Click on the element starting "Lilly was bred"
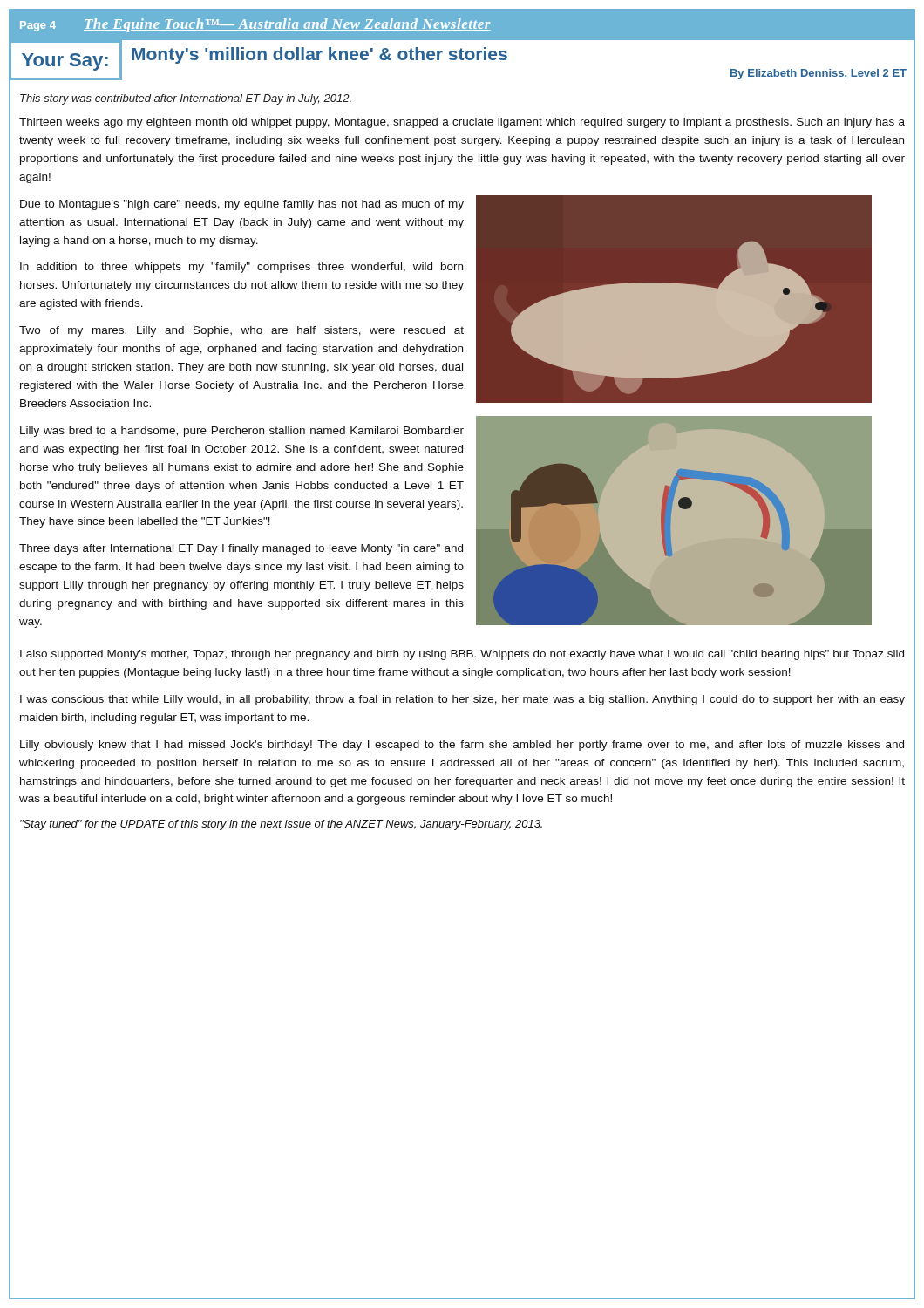Viewport: 924px width, 1308px height. click(241, 476)
